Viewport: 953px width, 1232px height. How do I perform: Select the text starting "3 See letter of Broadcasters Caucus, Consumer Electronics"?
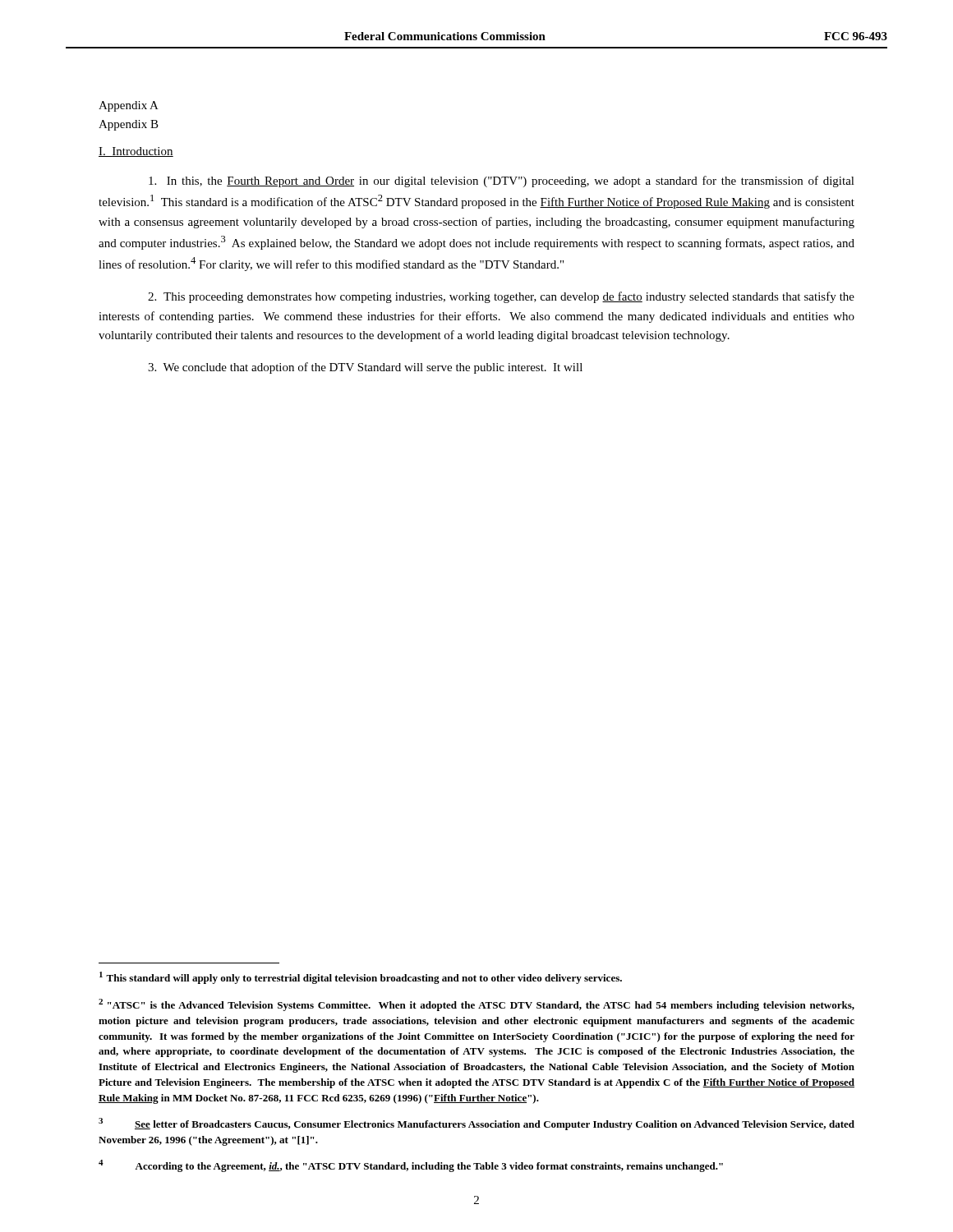(x=476, y=1130)
